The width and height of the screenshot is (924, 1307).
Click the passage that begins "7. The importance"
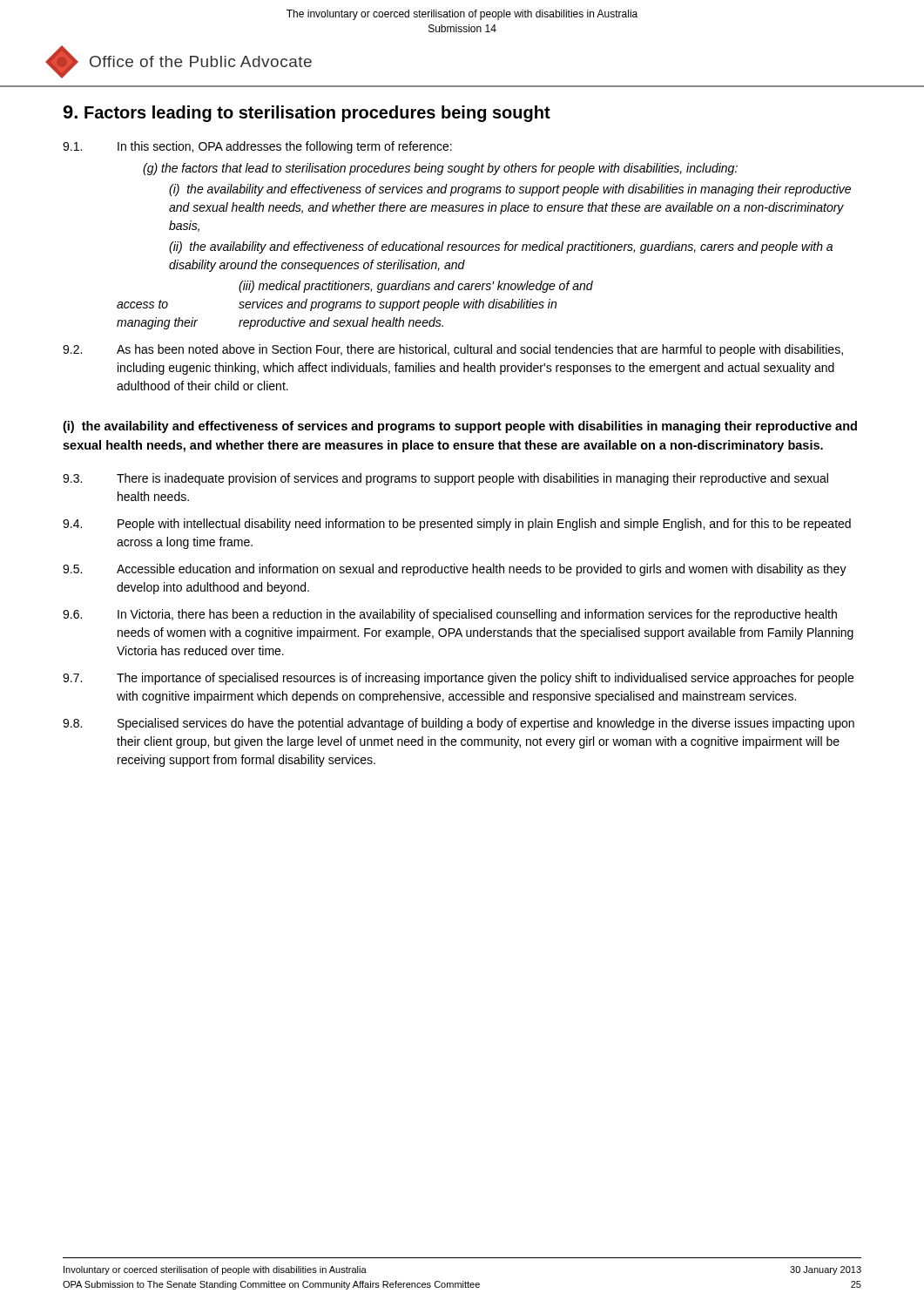coord(462,687)
